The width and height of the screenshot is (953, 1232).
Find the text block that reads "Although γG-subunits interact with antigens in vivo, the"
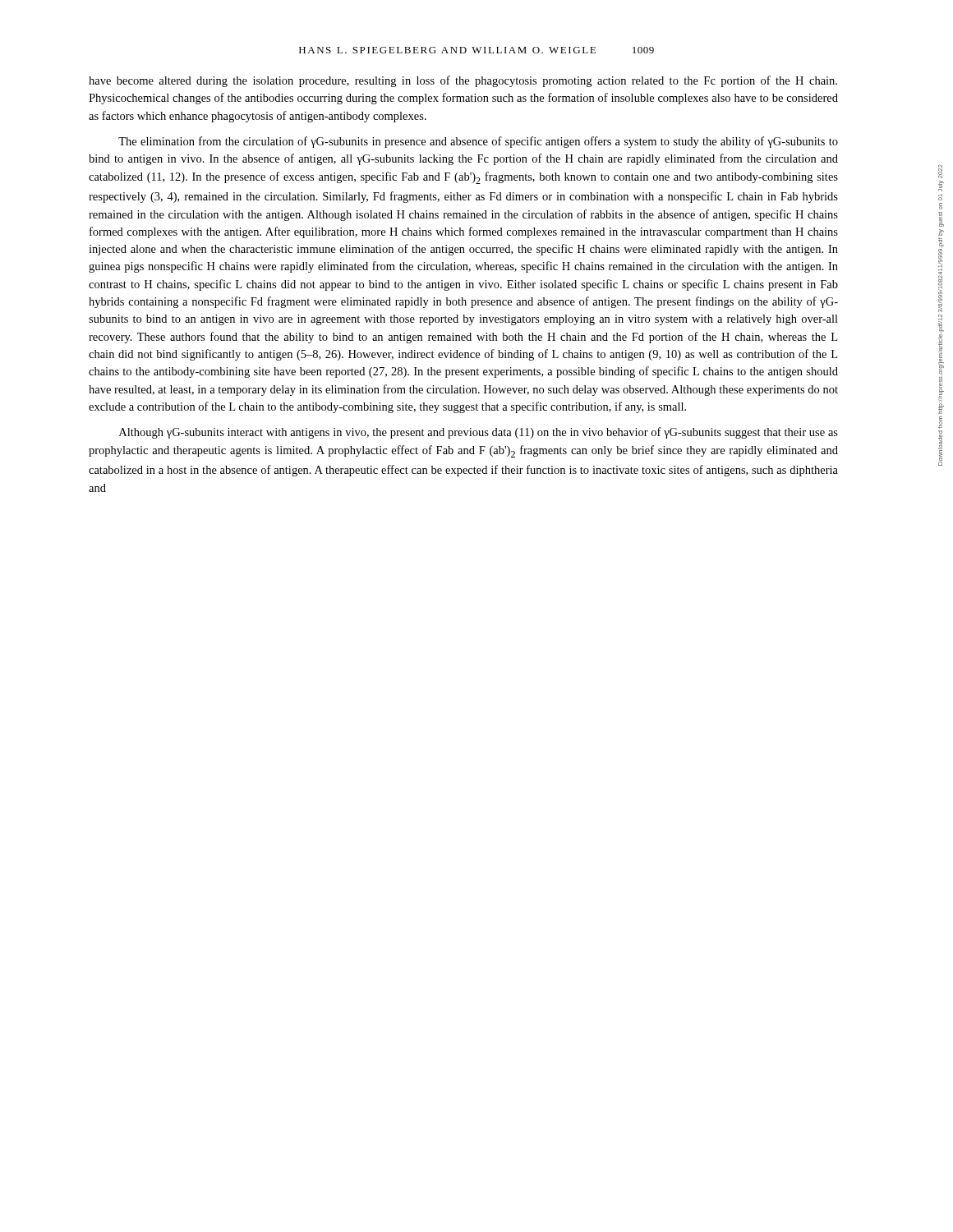463,460
